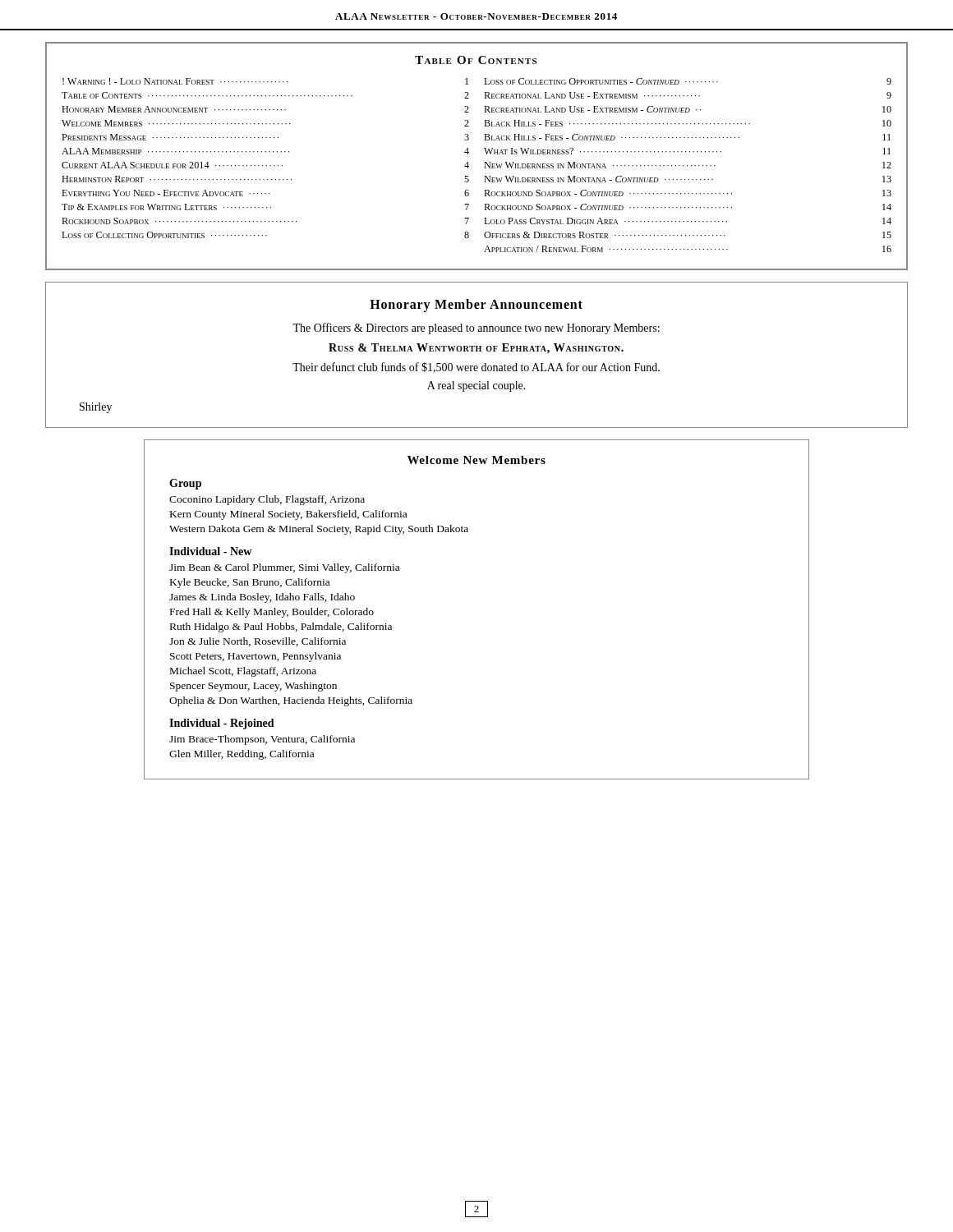953x1232 pixels.
Task: Point to the block starting "Welcome New Members"
Action: tap(476, 460)
